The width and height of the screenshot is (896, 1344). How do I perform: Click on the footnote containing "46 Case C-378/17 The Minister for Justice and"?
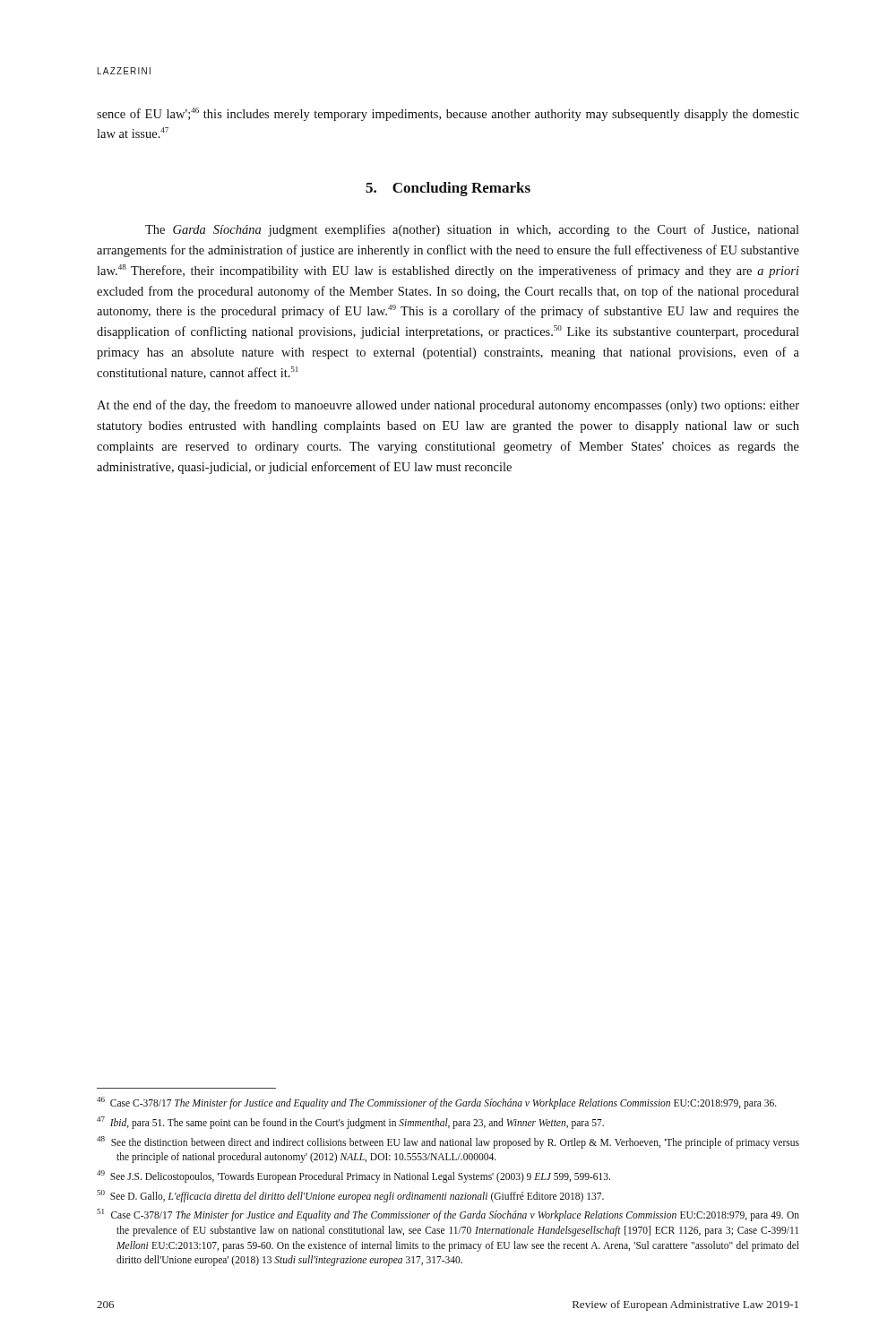tap(437, 1102)
